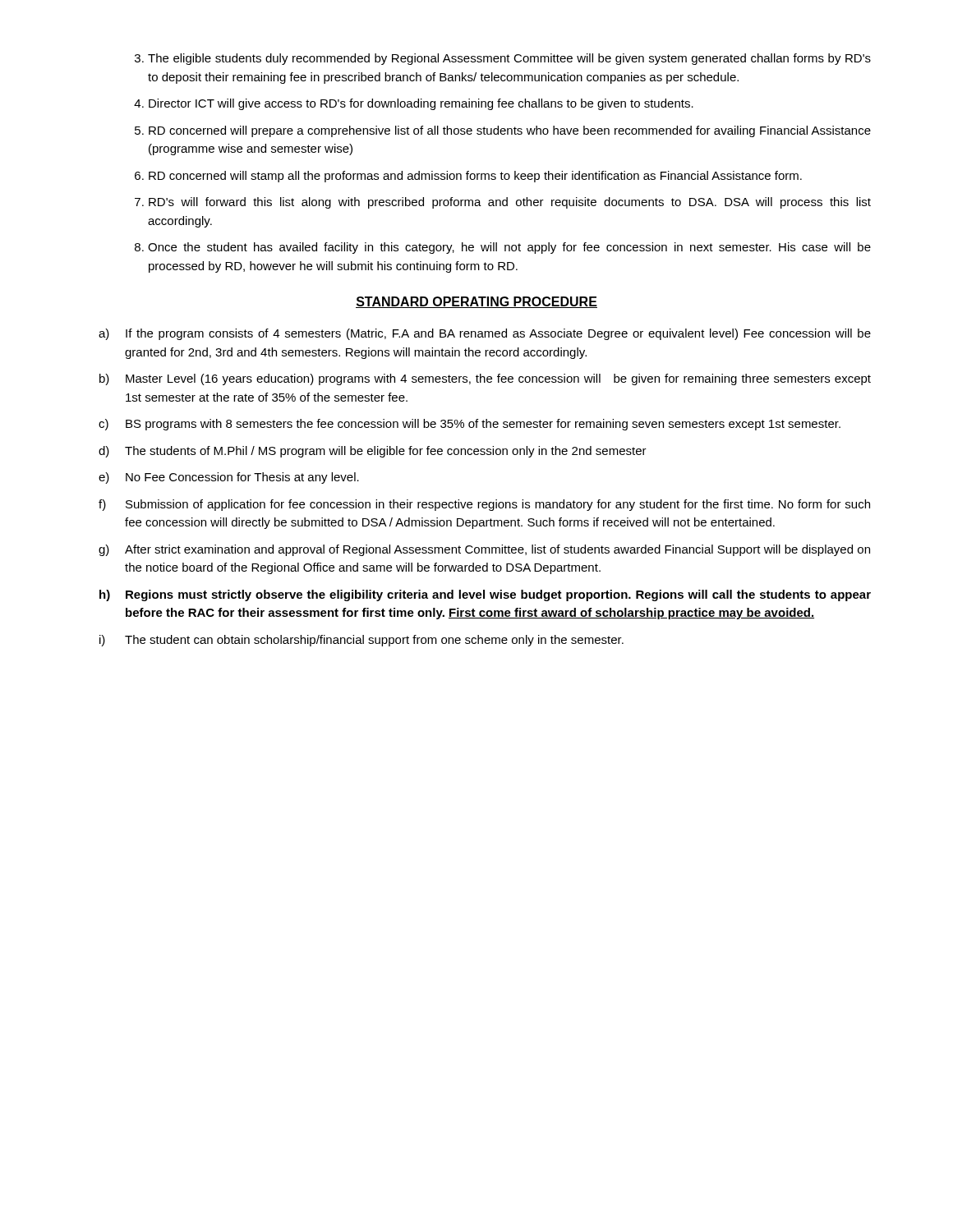The height and width of the screenshot is (1232, 953).
Task: Point to the region starting "c) BS programs with 8 semesters the fee"
Action: [485, 424]
